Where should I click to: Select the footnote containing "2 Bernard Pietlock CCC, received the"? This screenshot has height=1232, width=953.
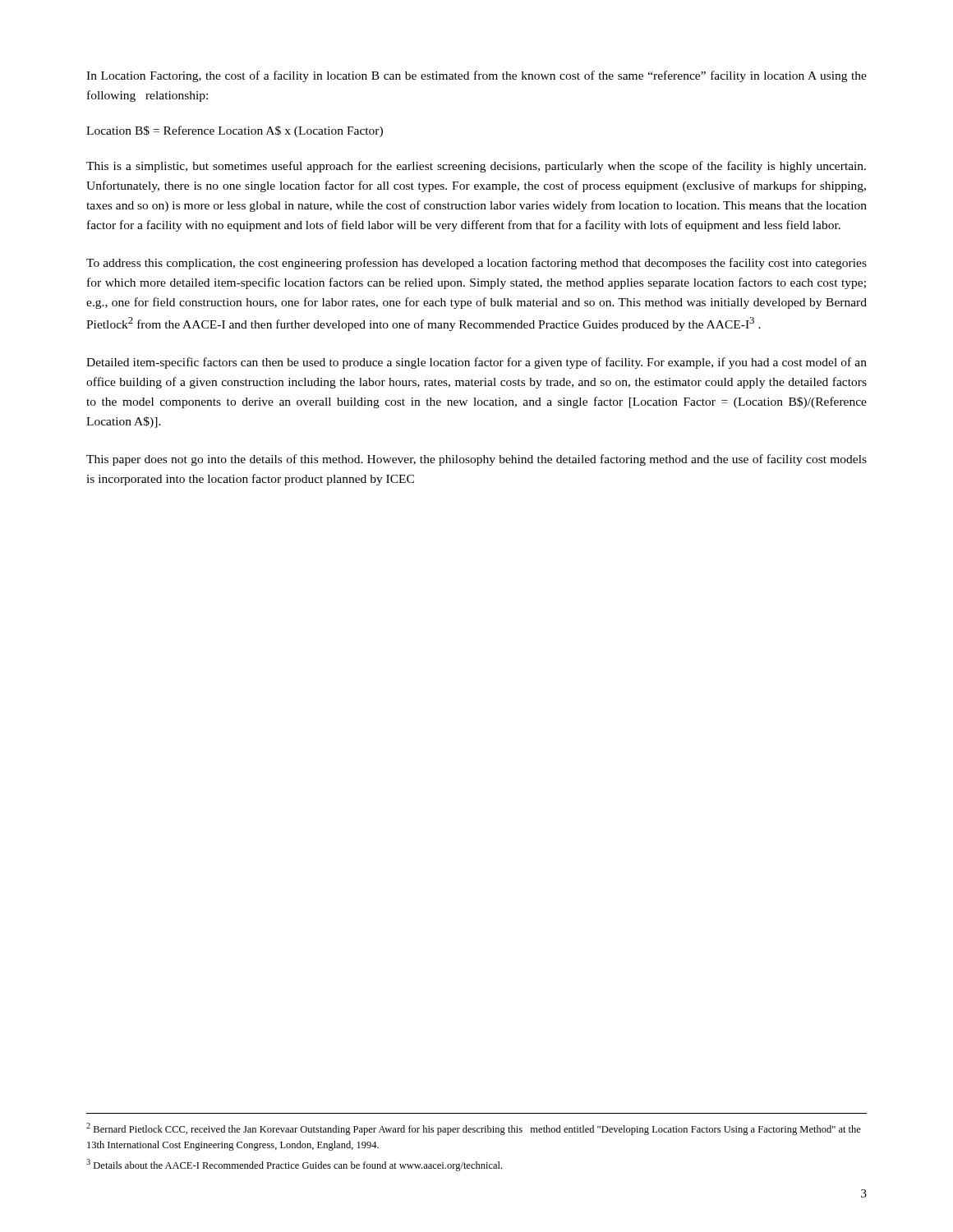(474, 1136)
